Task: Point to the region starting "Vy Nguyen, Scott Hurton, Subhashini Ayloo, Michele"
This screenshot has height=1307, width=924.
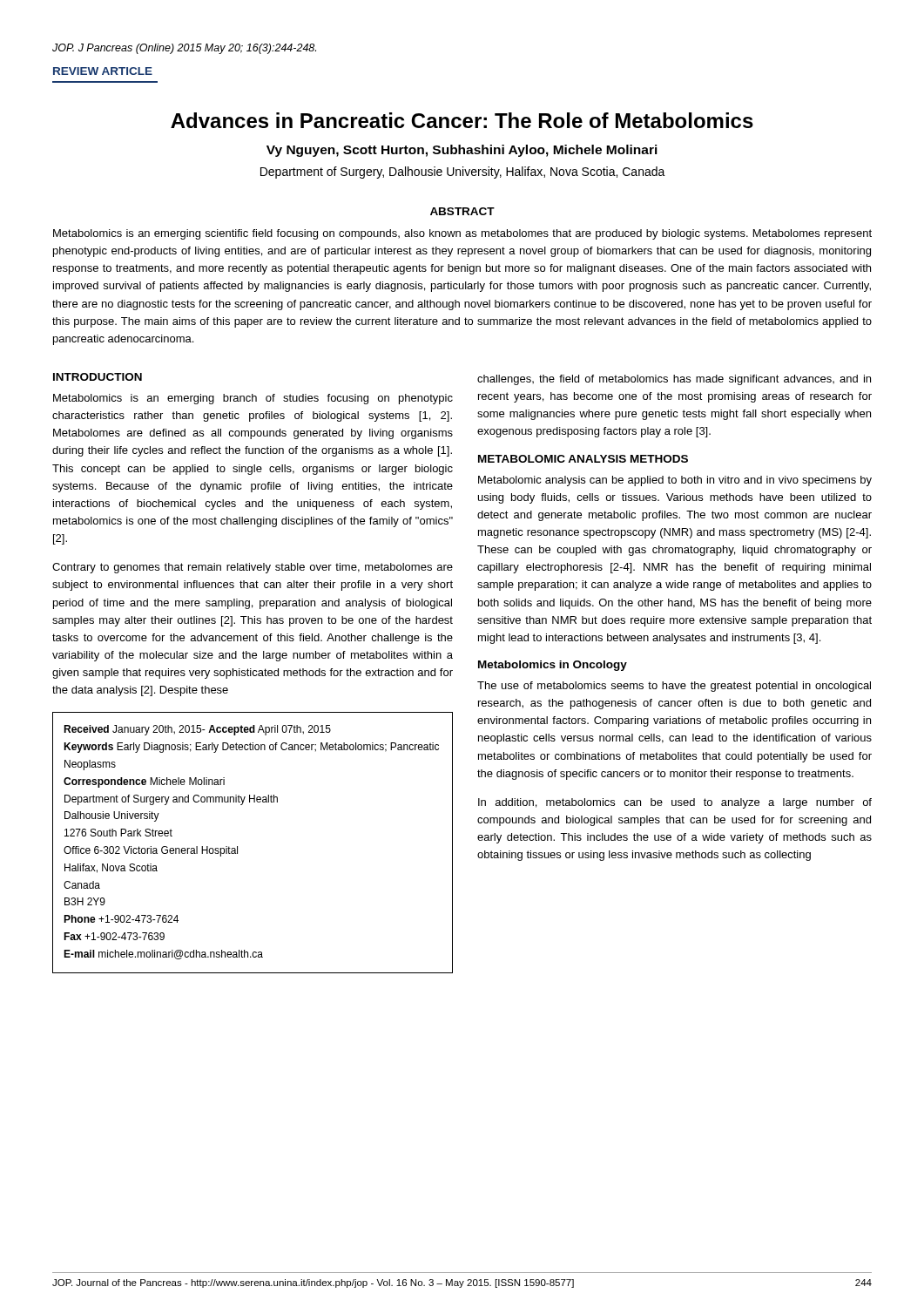Action: [462, 149]
